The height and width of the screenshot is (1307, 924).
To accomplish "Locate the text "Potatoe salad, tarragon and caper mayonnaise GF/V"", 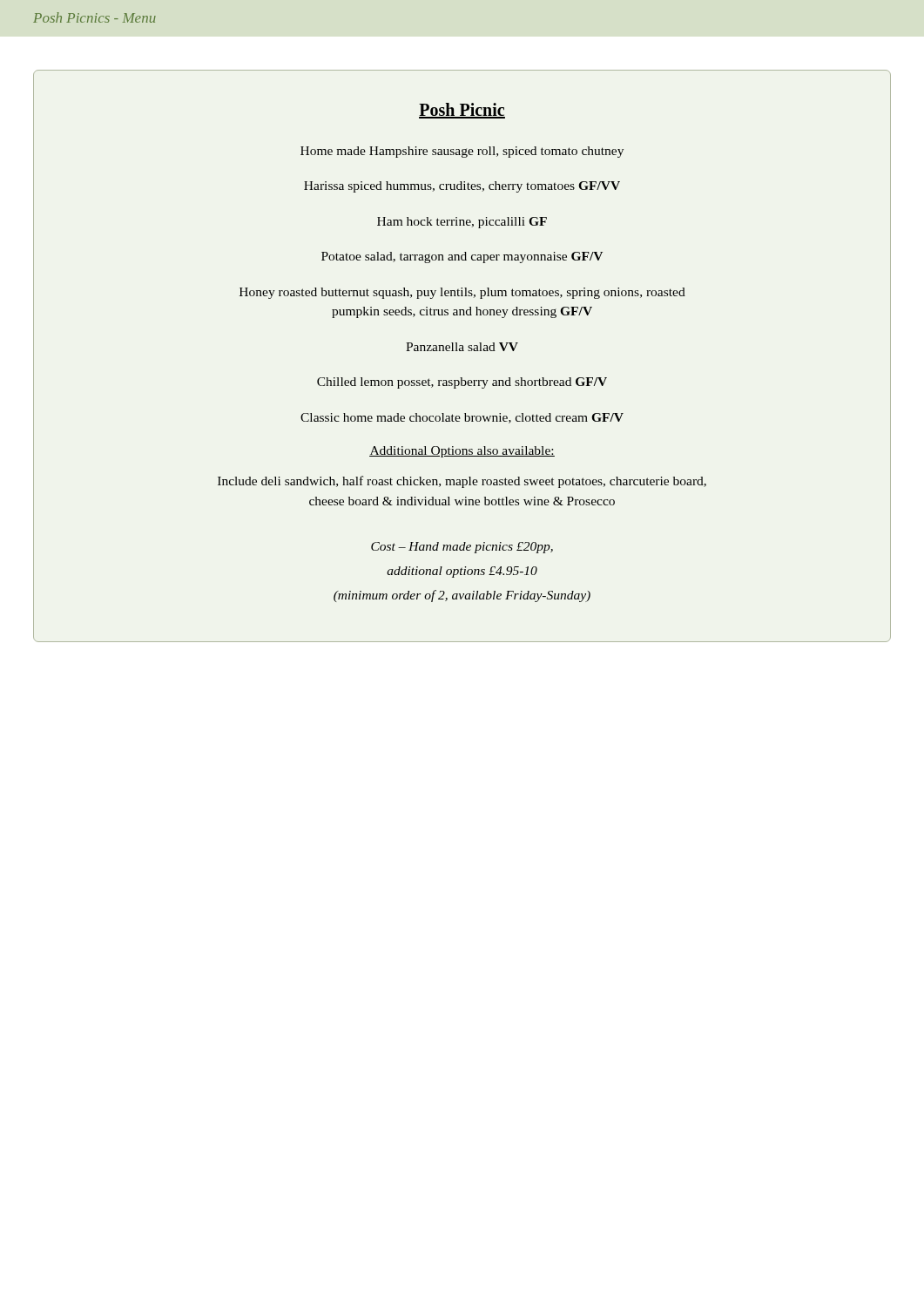I will 462,256.
